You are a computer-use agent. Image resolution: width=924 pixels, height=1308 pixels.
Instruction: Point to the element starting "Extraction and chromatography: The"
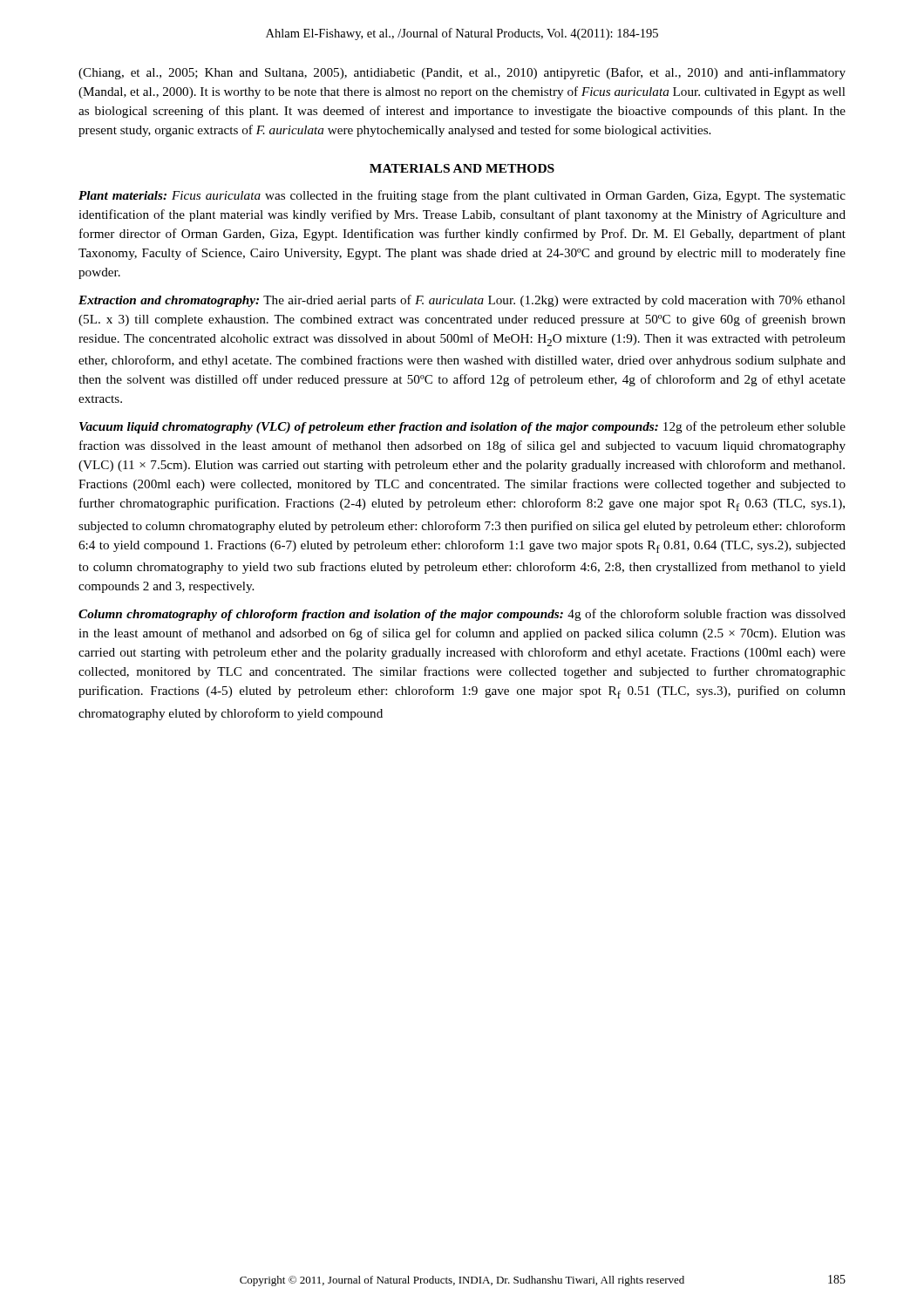click(x=462, y=349)
